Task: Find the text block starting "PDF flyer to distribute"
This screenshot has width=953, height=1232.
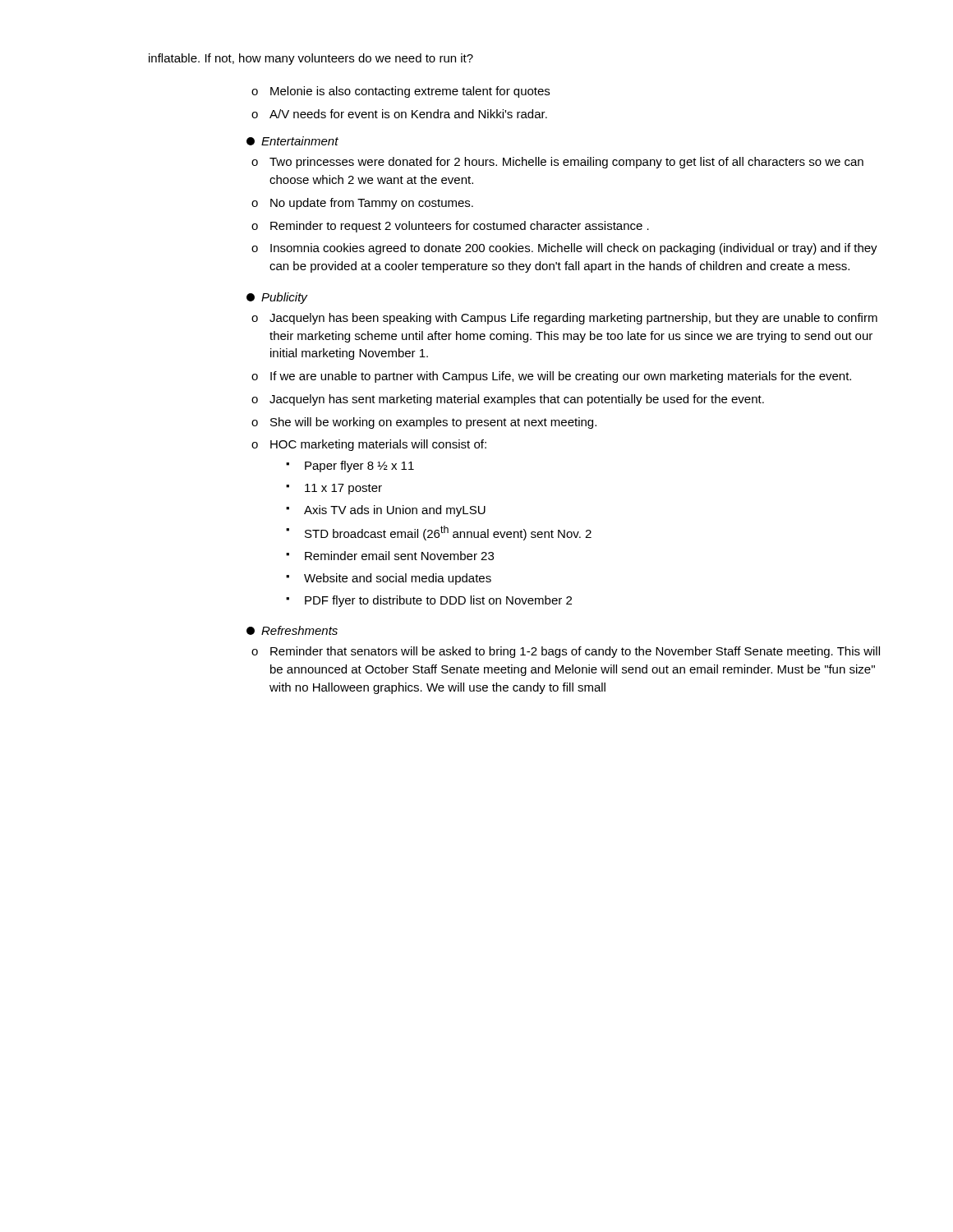Action: click(x=438, y=600)
